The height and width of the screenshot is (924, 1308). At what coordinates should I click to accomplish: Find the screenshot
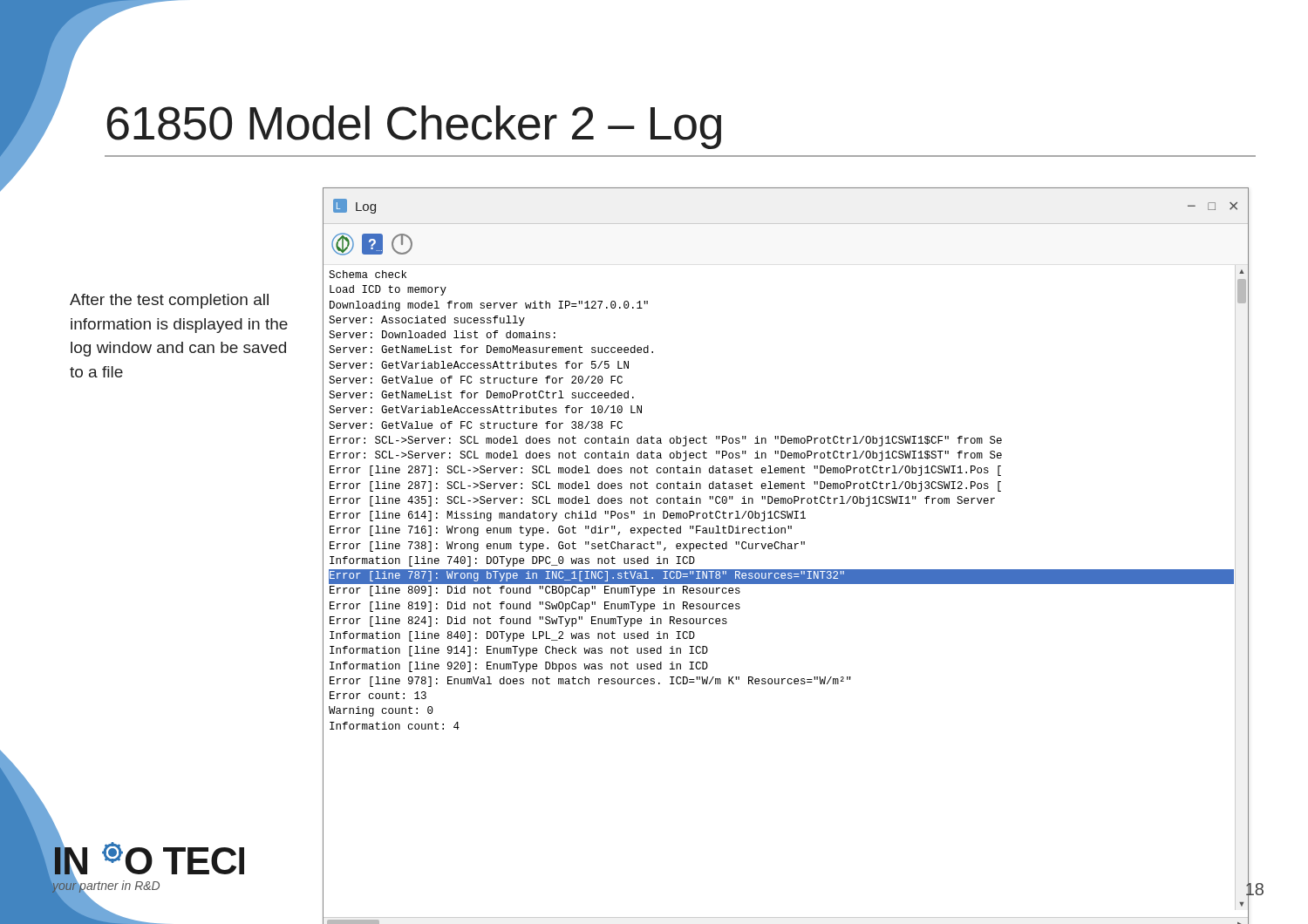786,556
